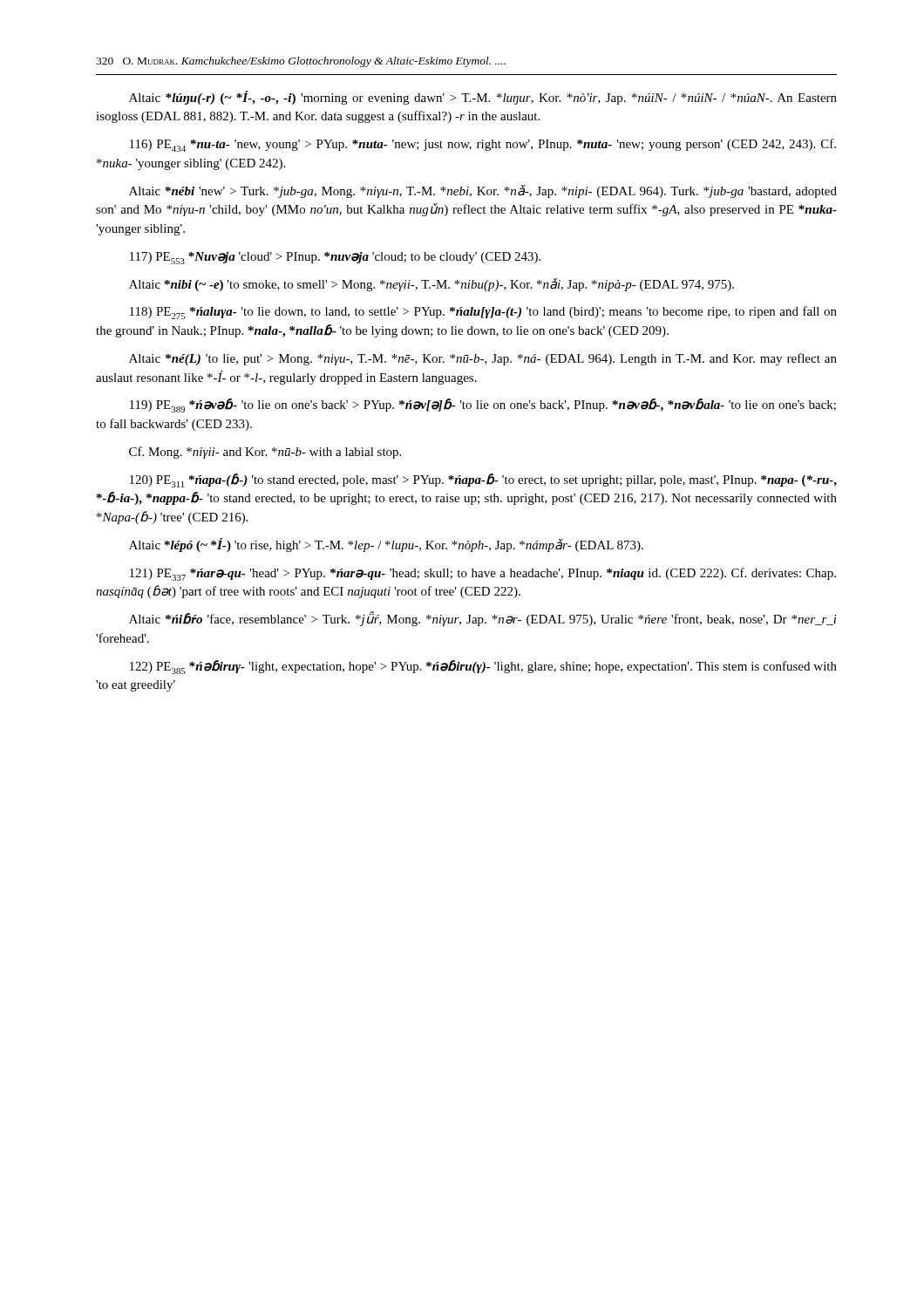The width and height of the screenshot is (924, 1308).
Task: Locate the text block starting "Altaic *lépó (~ *Í-) 'to rise,"
Action: click(386, 545)
